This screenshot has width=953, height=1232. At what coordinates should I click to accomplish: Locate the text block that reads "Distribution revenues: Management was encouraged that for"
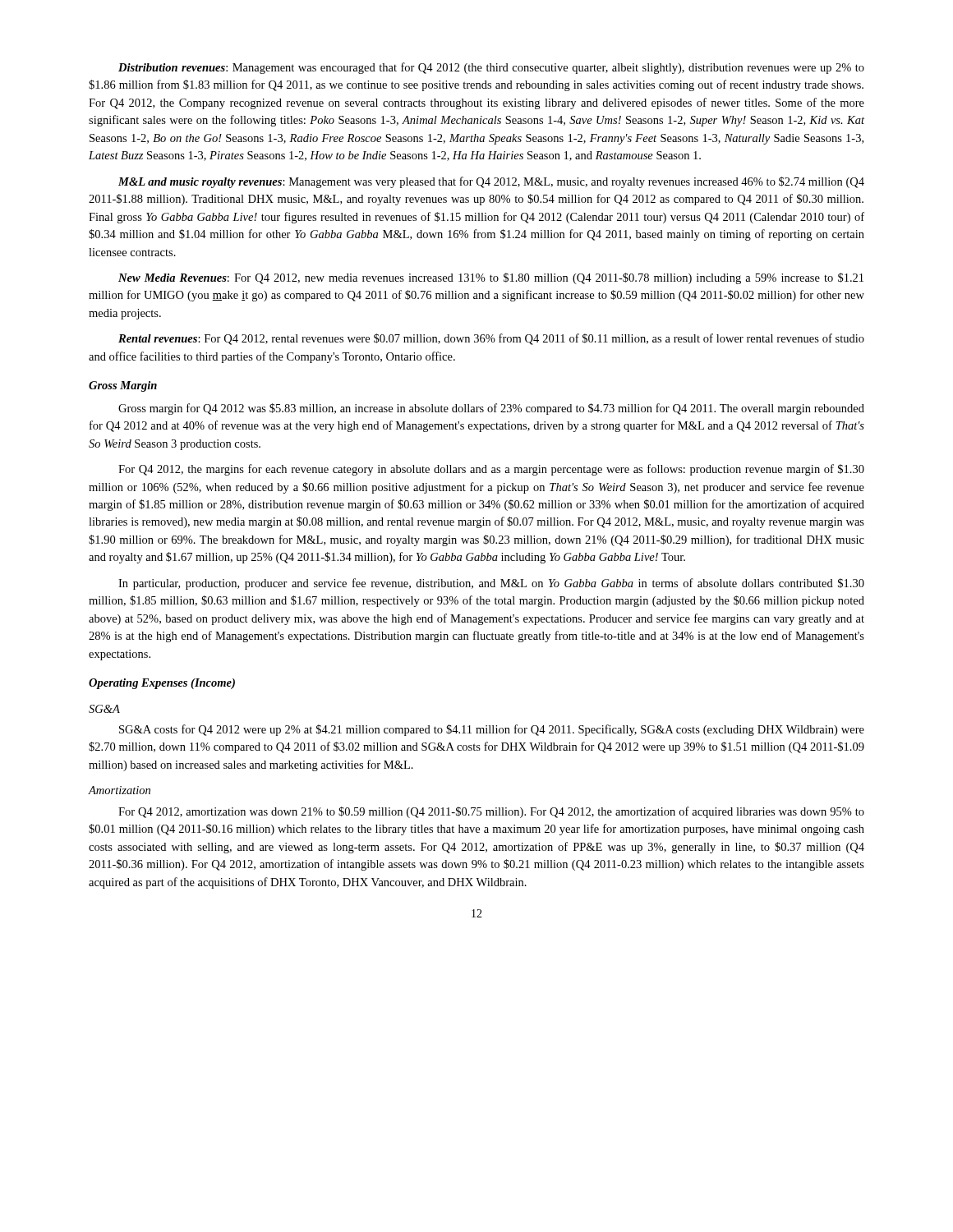point(476,112)
